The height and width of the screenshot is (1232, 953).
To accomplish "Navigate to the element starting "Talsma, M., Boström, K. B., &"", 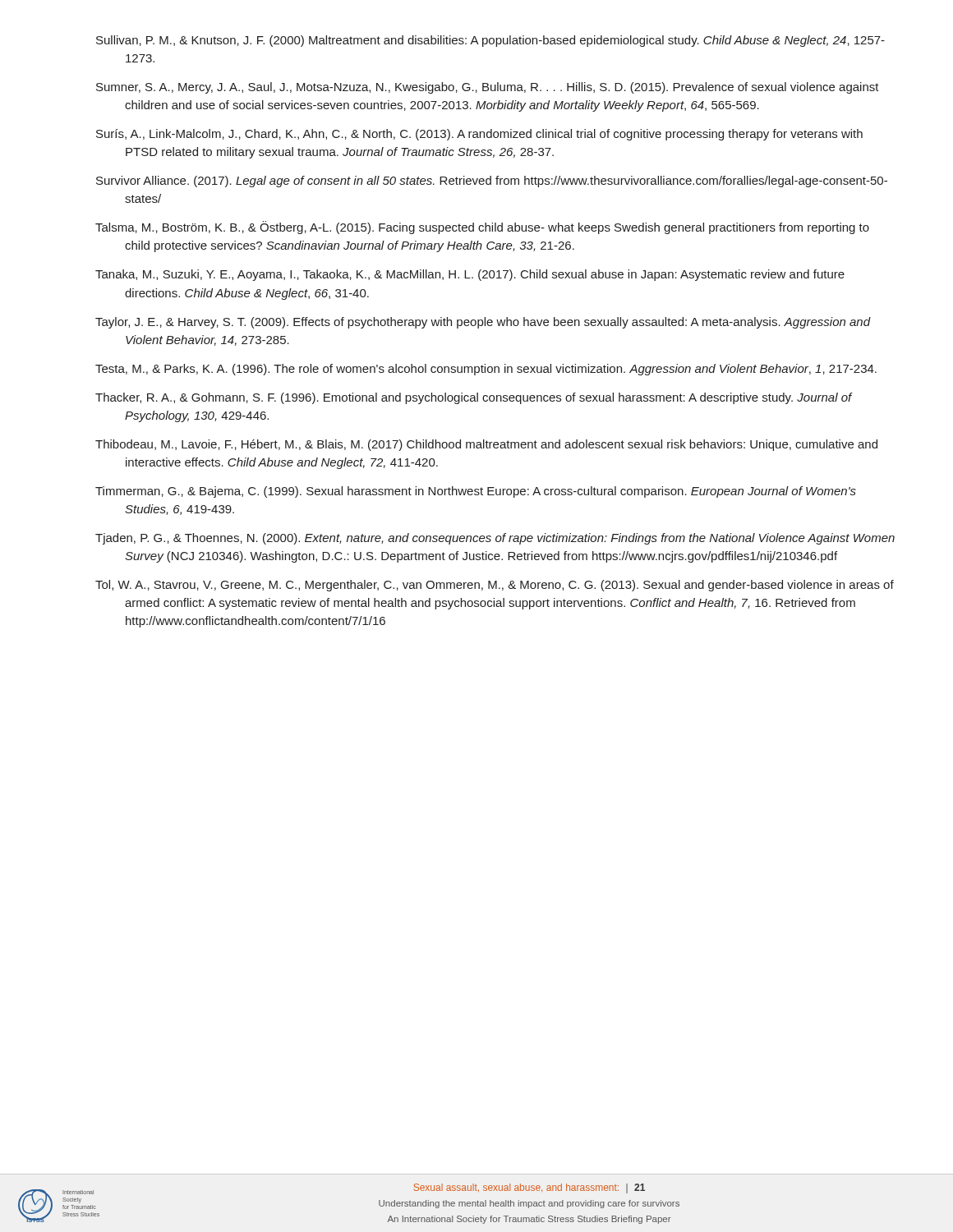I will click(481, 237).
